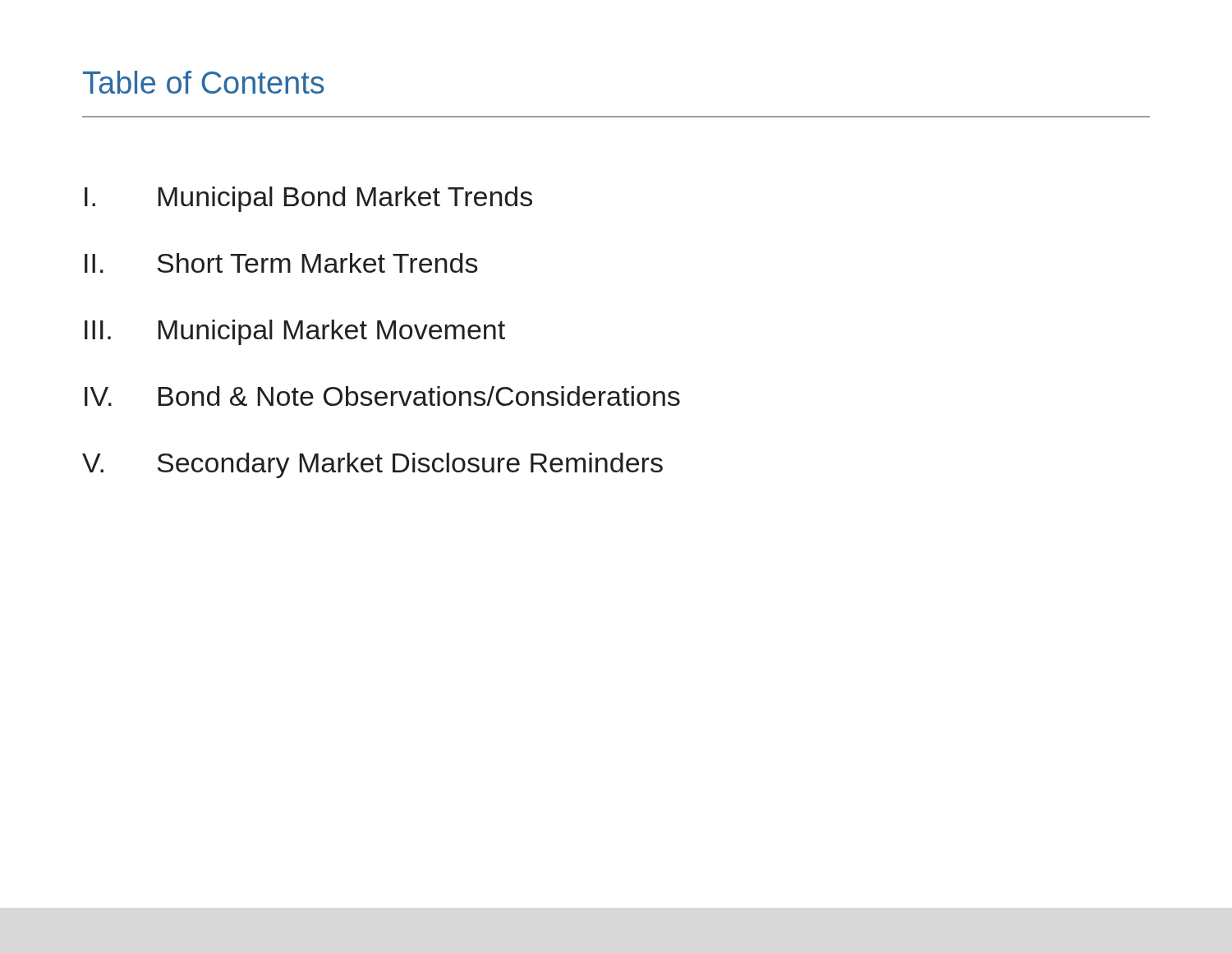Click where it says "IV. Bond & Note Observations/Considerations"

click(381, 396)
